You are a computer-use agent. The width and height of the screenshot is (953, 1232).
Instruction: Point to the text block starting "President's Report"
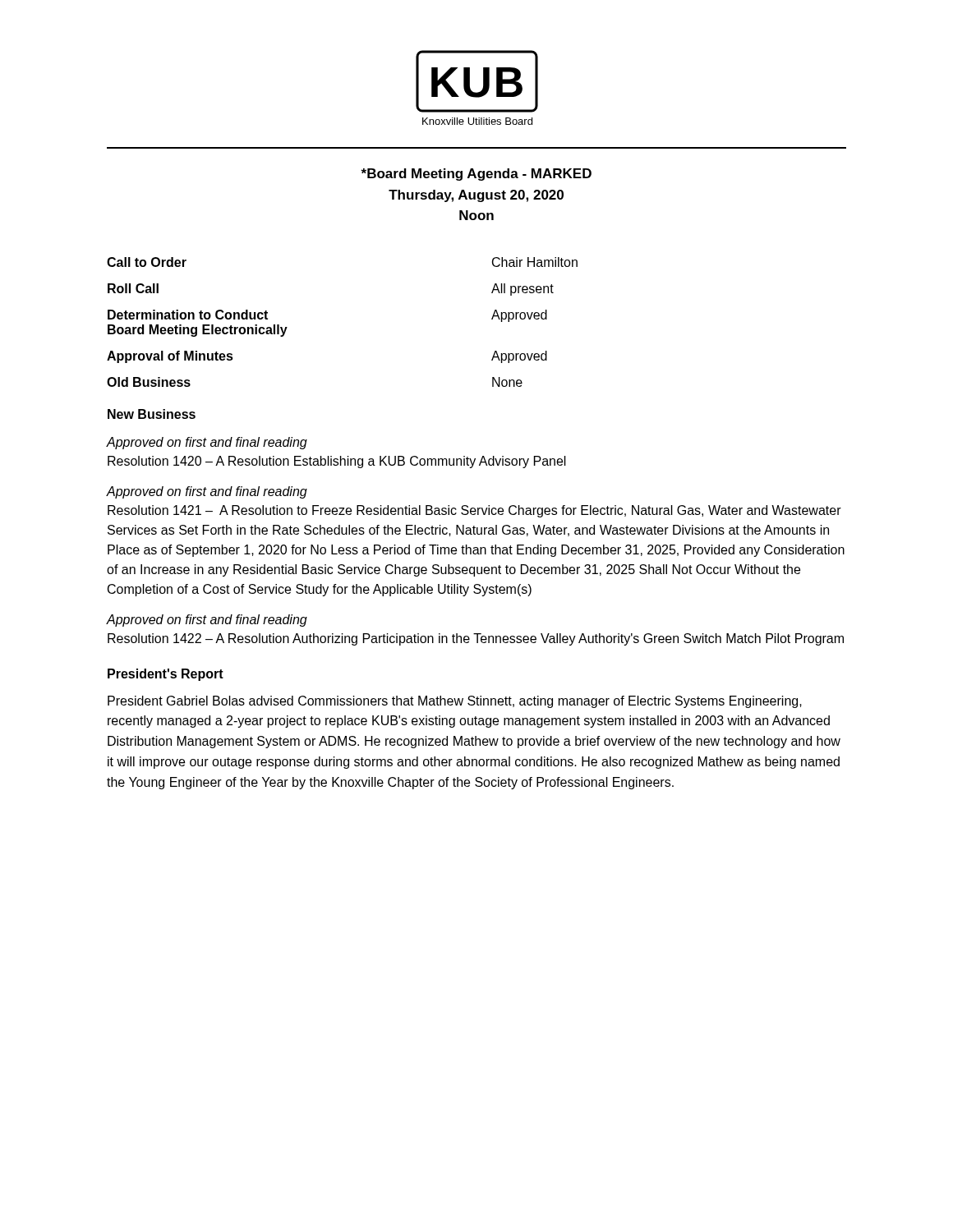165,673
